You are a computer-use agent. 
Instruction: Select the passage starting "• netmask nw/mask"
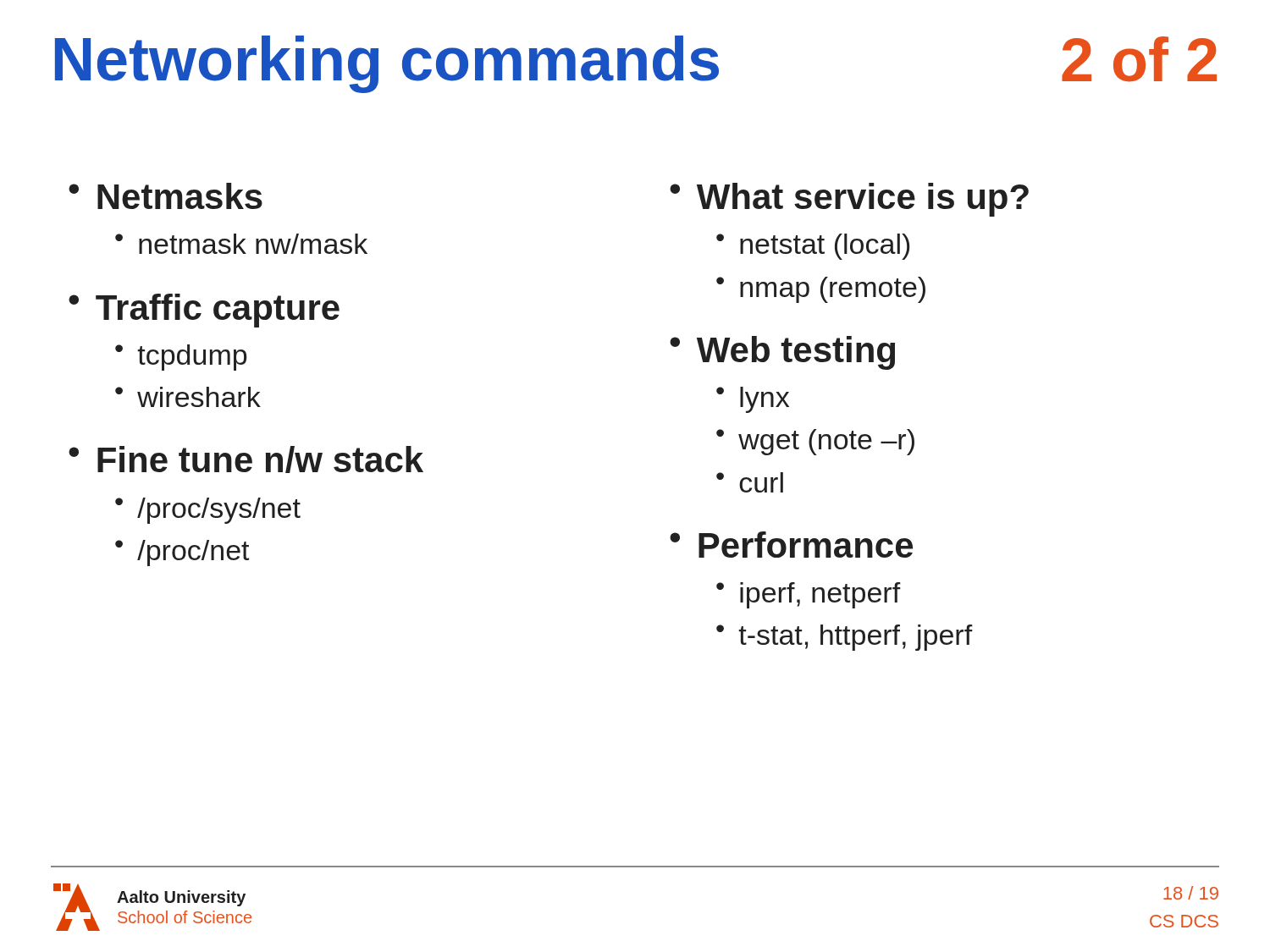point(358,244)
